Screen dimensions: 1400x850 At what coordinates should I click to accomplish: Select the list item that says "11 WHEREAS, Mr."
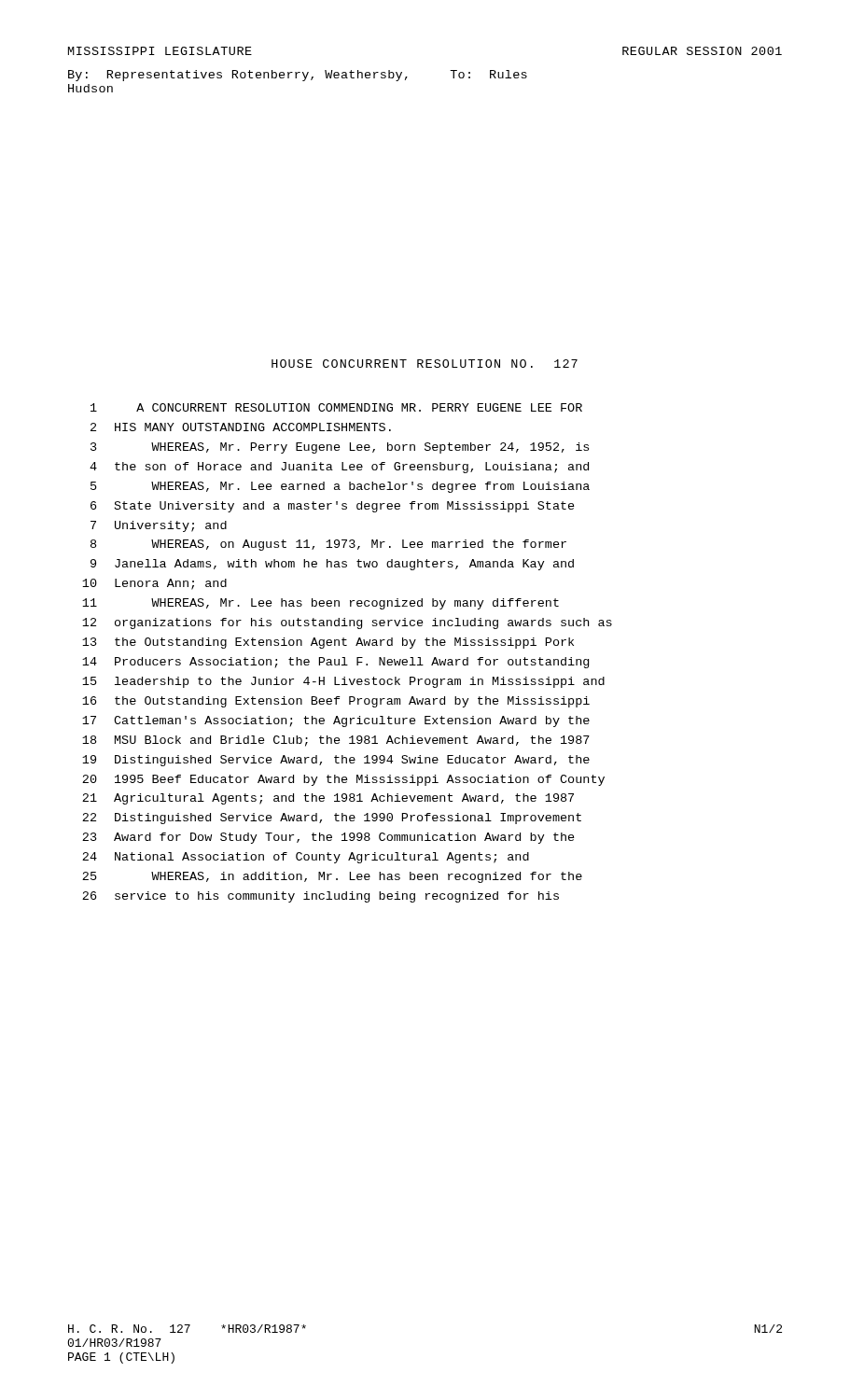coord(425,605)
